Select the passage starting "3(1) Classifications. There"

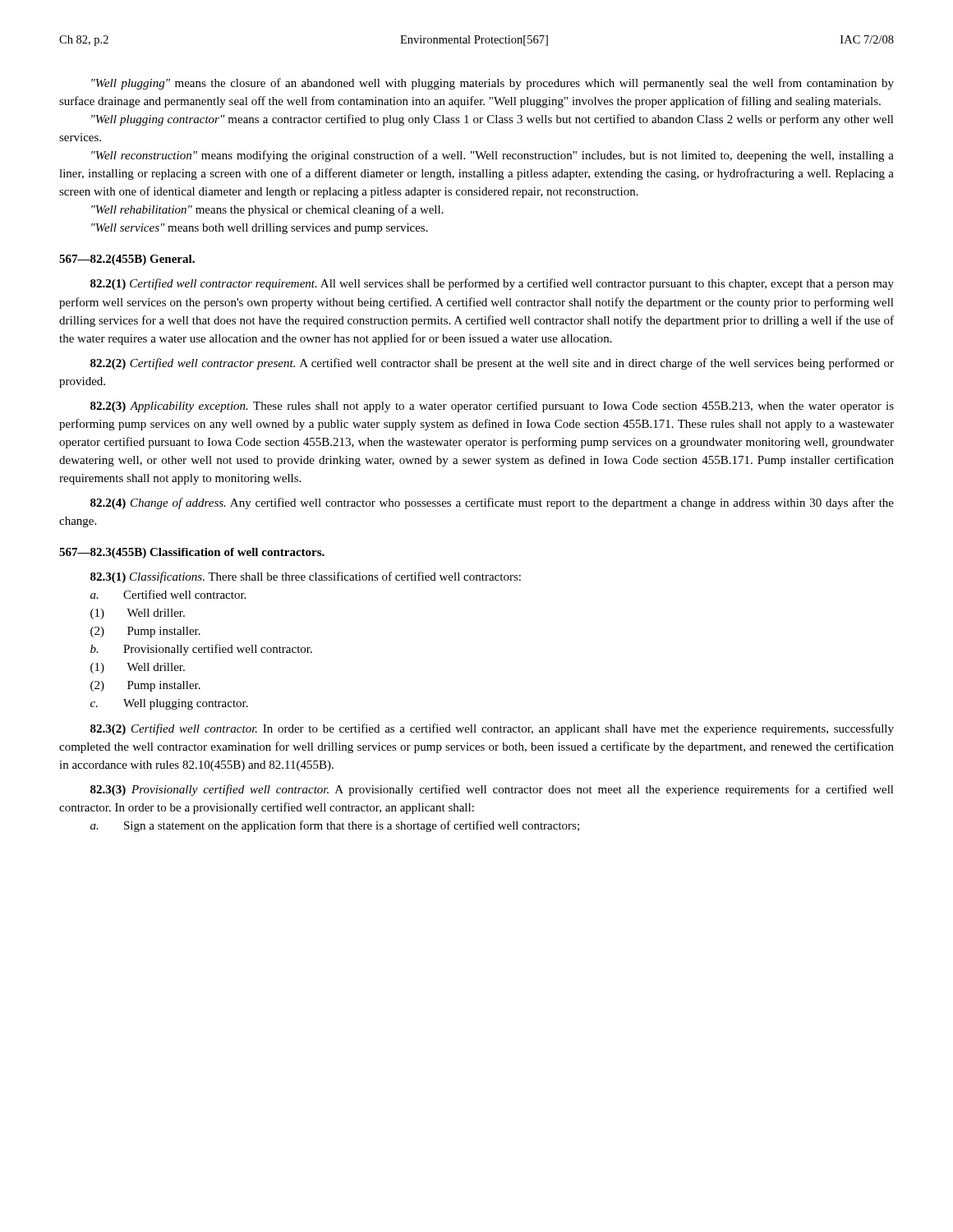click(x=306, y=577)
